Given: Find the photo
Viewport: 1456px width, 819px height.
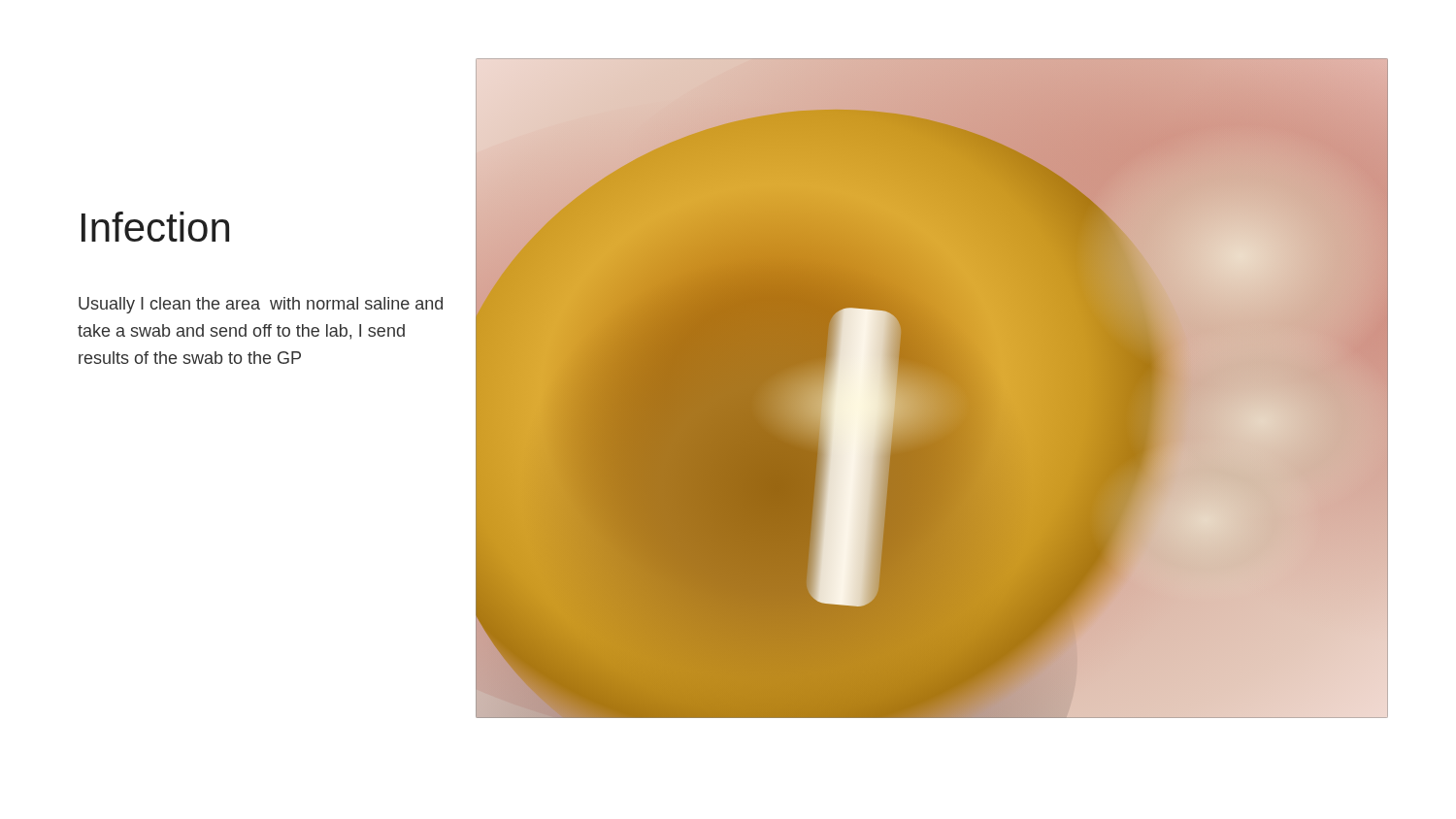Looking at the screenshot, I should 932,388.
